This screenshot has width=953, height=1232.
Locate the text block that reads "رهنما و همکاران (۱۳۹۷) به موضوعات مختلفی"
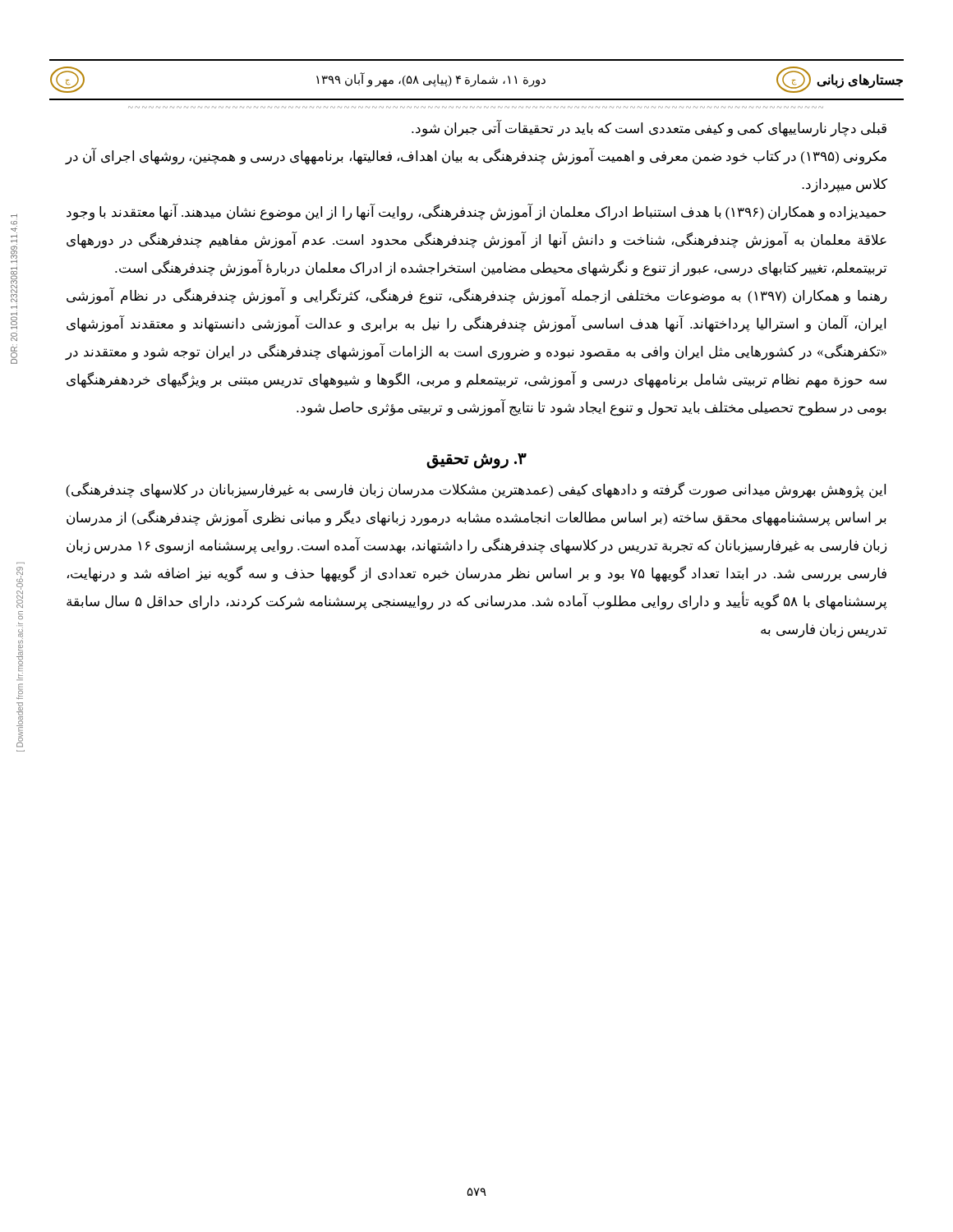pos(476,352)
